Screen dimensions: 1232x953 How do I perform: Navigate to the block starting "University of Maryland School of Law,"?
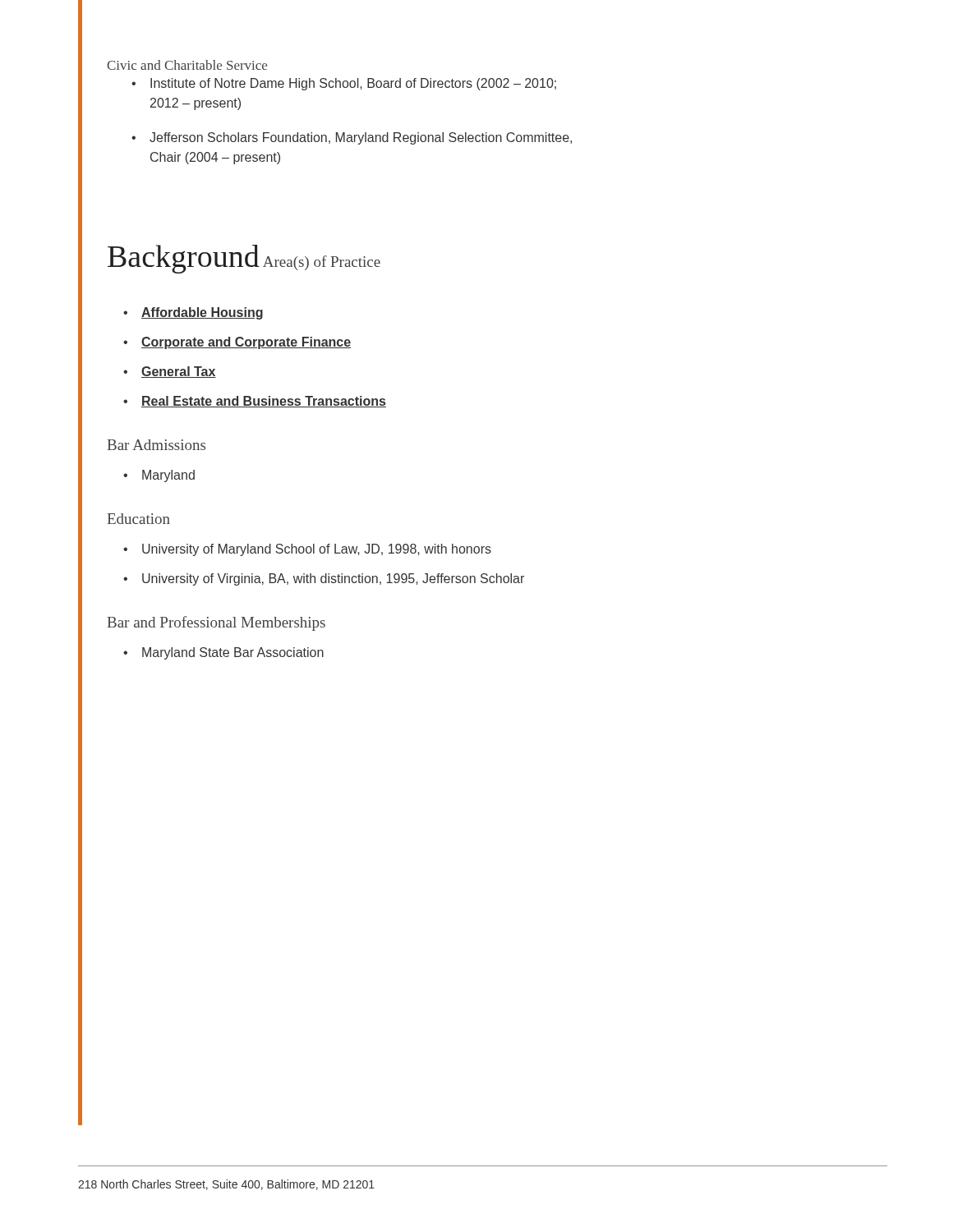pos(316,549)
